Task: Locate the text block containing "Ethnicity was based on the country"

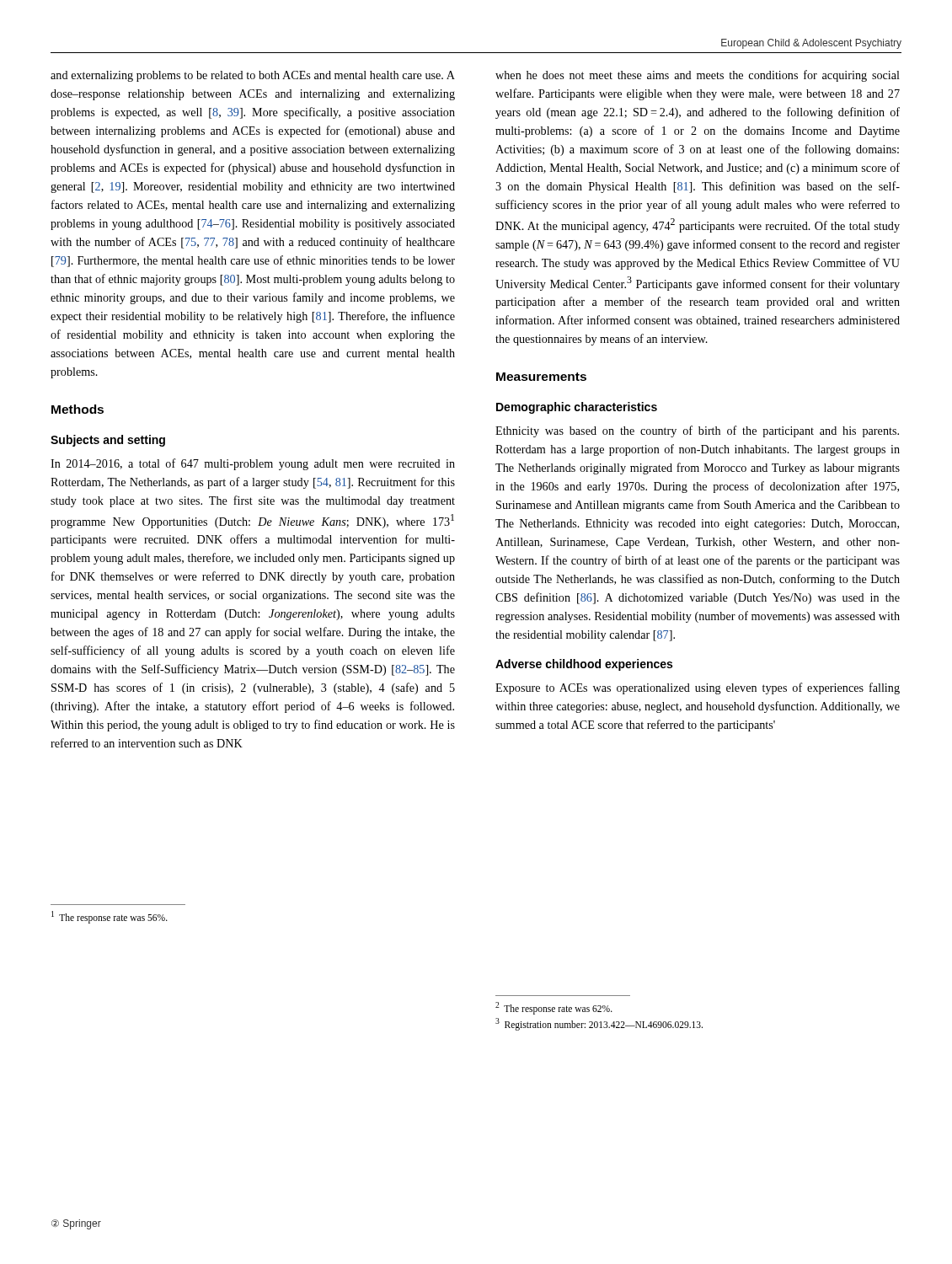Action: click(698, 533)
